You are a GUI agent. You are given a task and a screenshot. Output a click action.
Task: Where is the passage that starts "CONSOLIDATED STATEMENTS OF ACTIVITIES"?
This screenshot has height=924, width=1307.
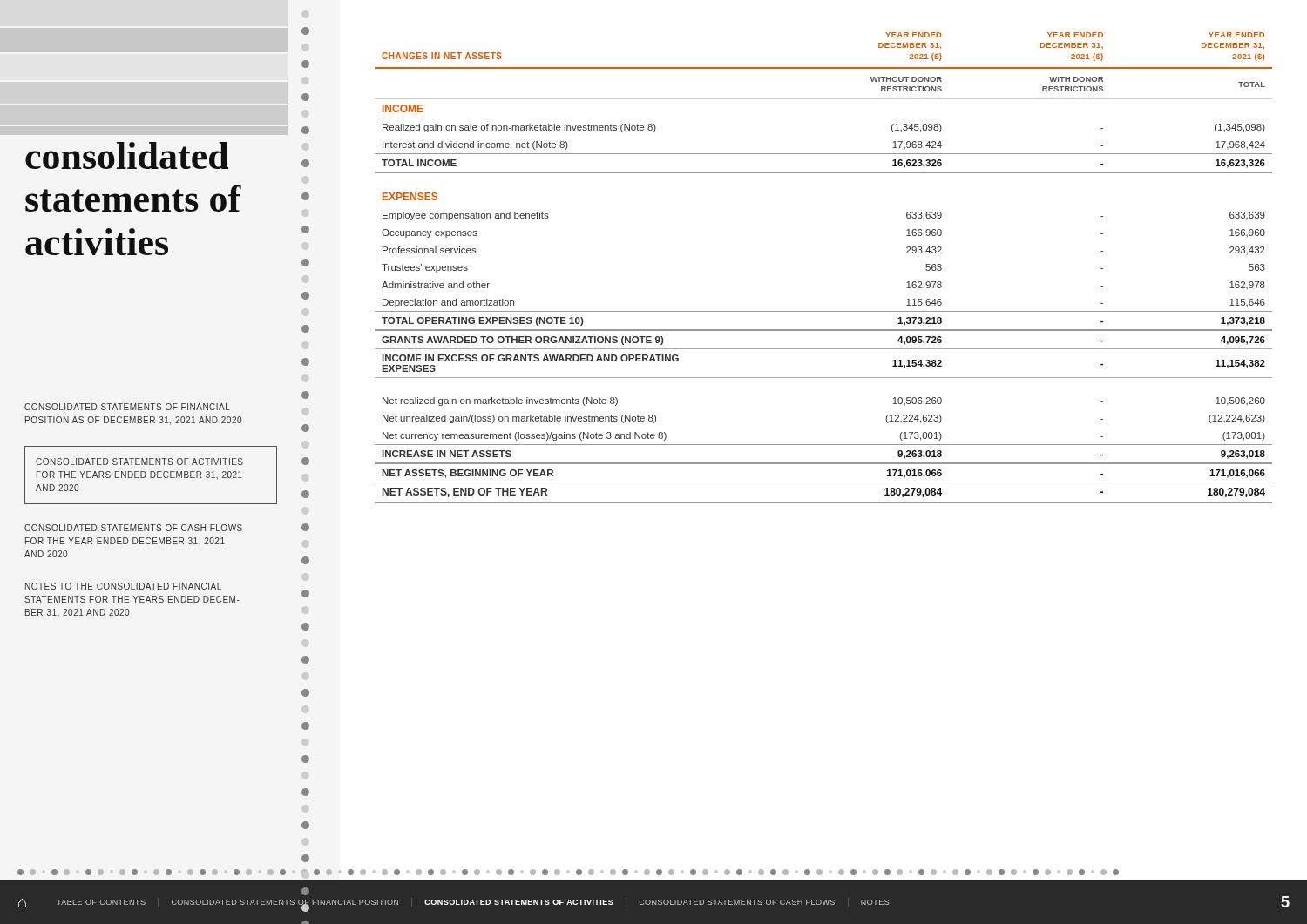point(140,475)
